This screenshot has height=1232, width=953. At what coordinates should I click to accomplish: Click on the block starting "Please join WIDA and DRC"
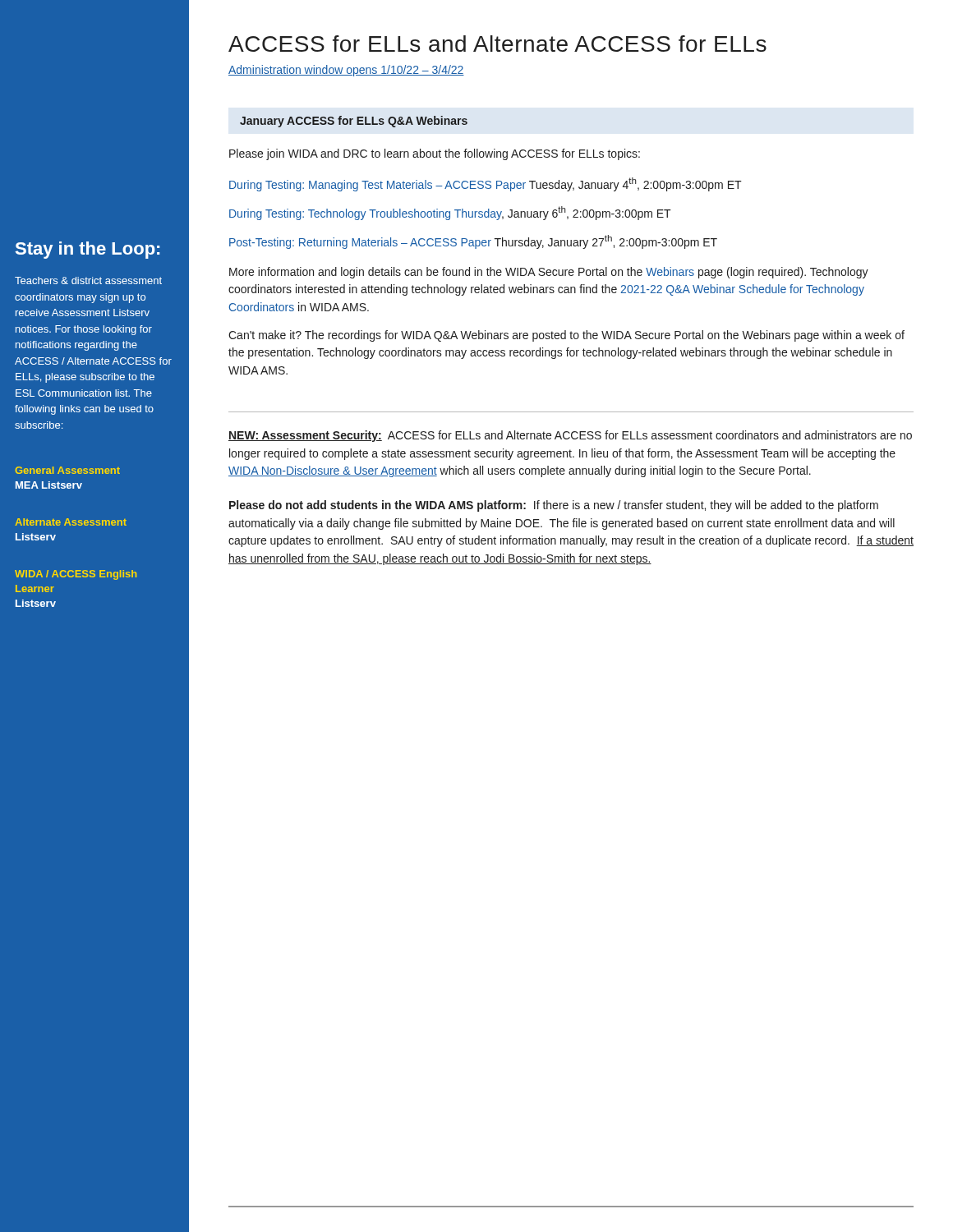coord(435,154)
